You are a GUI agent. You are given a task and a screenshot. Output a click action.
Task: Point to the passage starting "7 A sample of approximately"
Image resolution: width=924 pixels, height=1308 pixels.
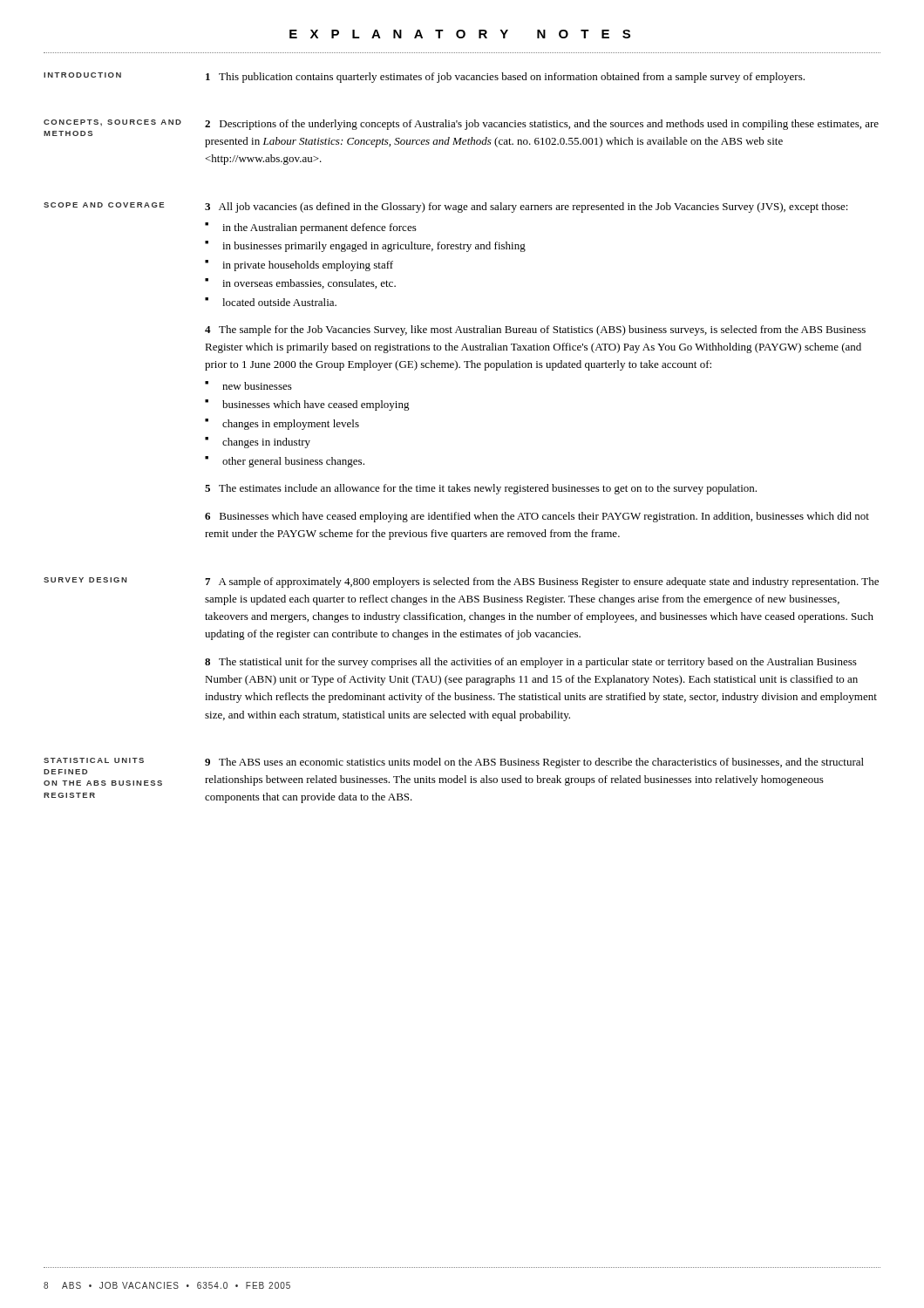(x=542, y=607)
